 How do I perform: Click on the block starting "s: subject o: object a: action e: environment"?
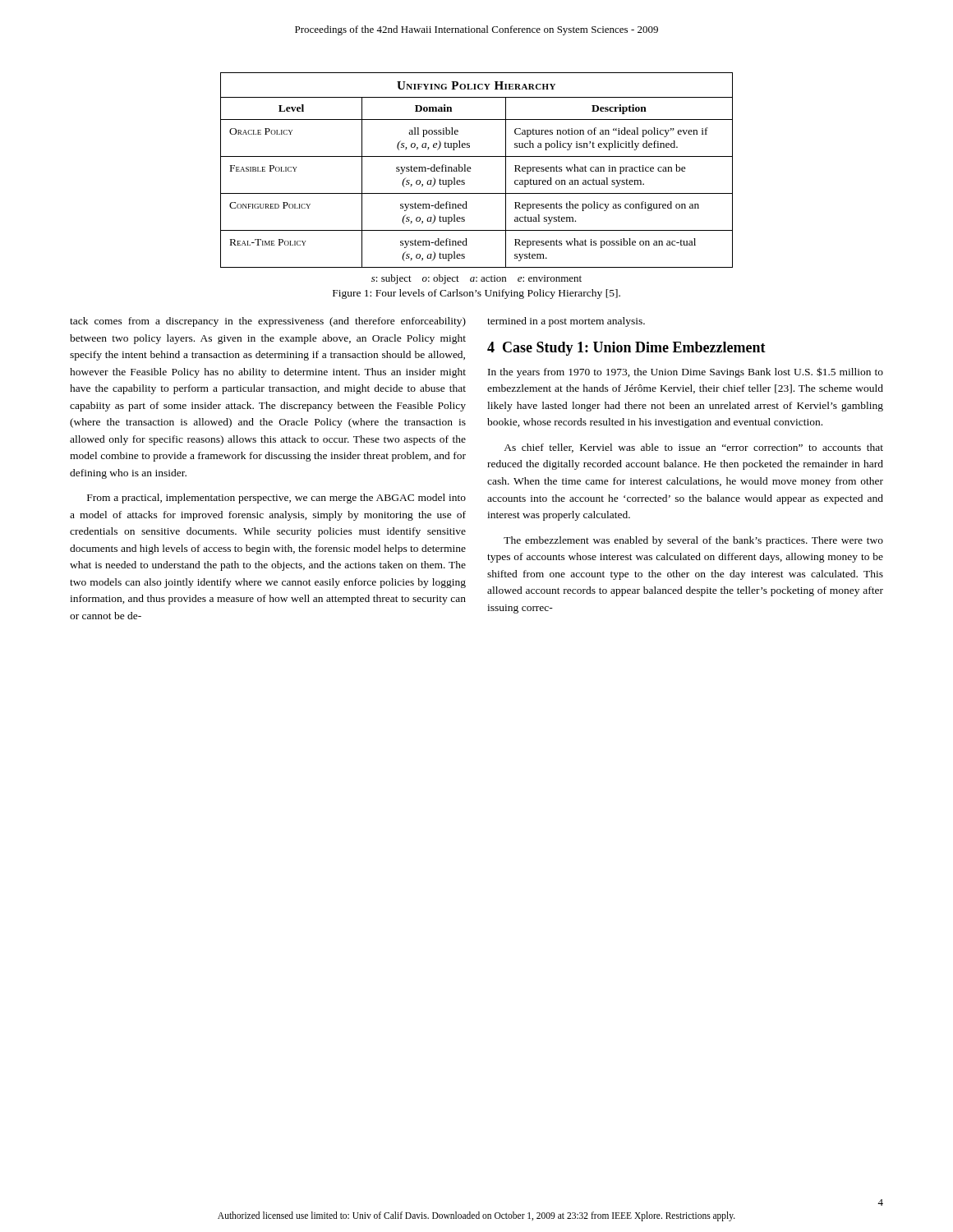pos(476,278)
